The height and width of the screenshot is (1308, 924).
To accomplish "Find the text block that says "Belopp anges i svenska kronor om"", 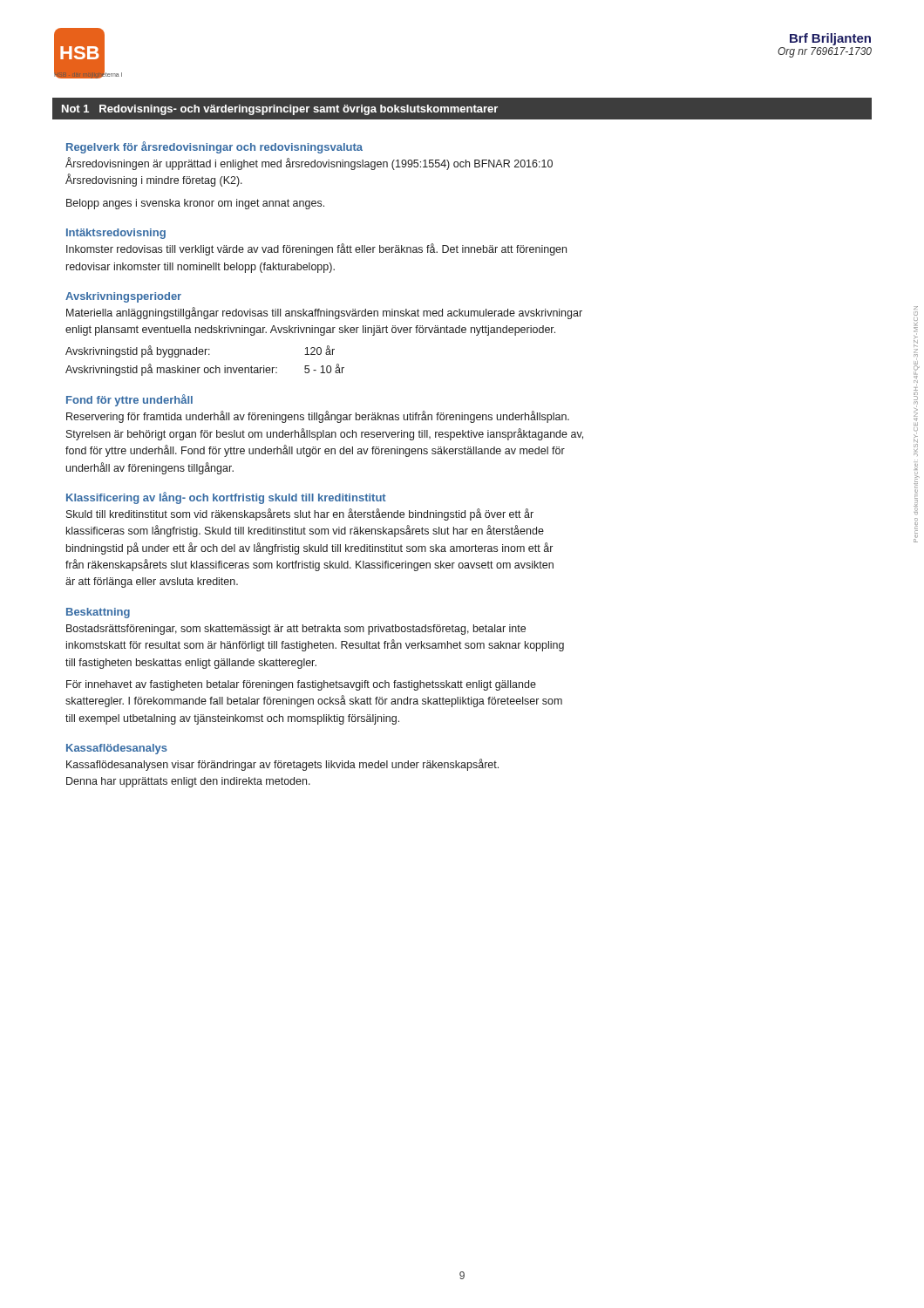I will click(195, 203).
